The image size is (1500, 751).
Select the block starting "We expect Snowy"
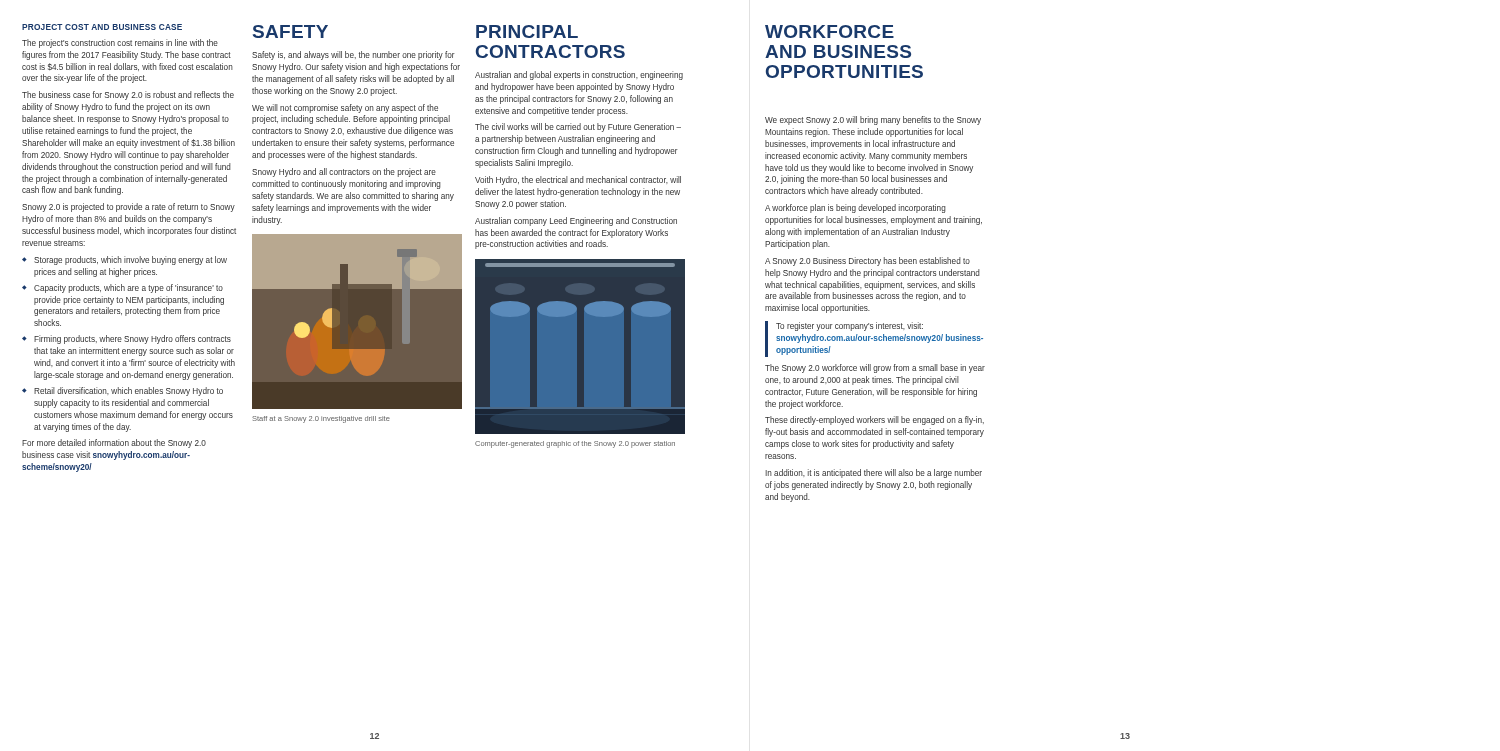(x=875, y=215)
